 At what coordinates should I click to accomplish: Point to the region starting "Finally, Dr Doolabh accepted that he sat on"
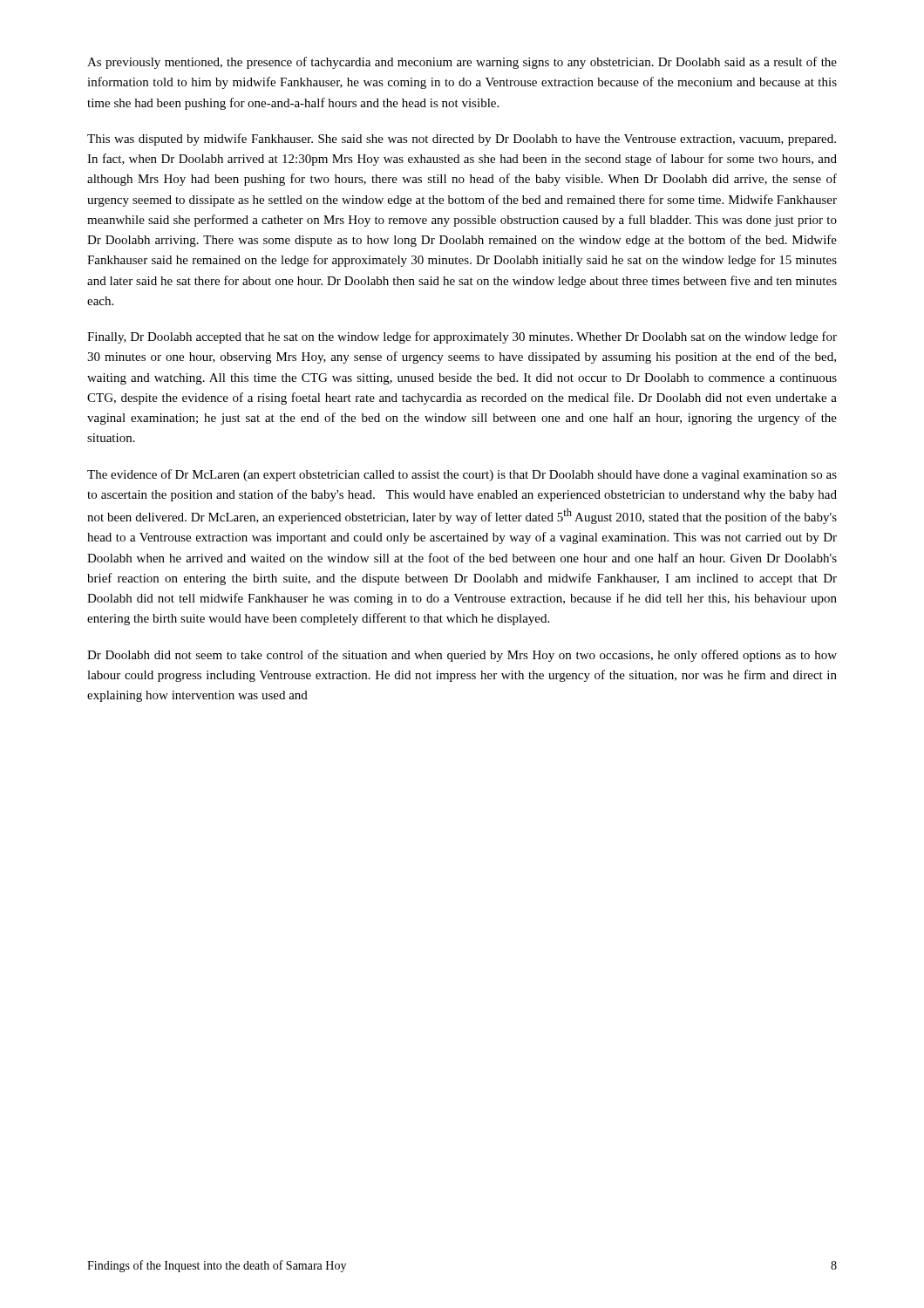coord(462,387)
